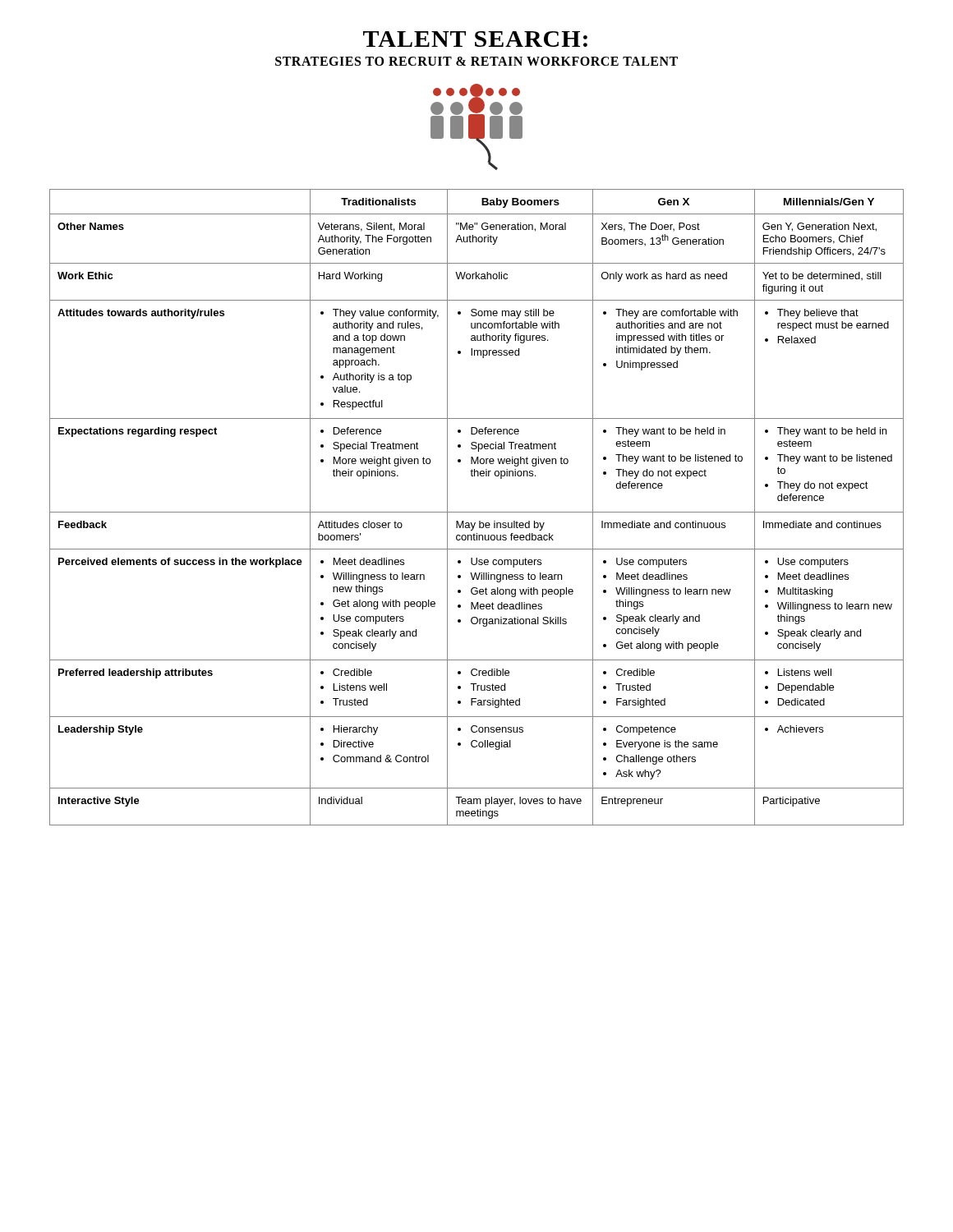Screen dimensions: 1232x953
Task: Click the table
Action: [476, 507]
